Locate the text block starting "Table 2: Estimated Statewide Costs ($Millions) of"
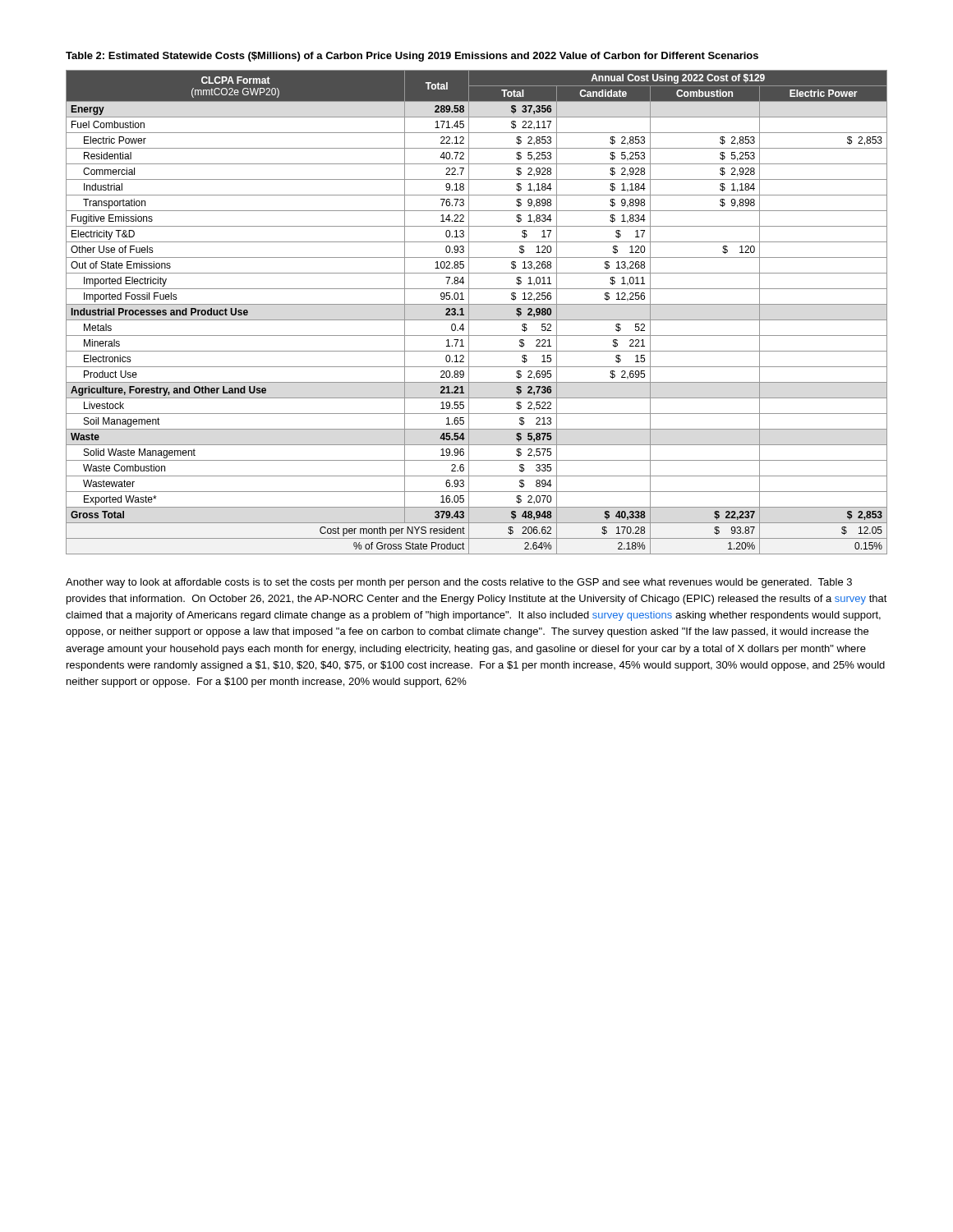The image size is (953, 1232). click(x=412, y=55)
